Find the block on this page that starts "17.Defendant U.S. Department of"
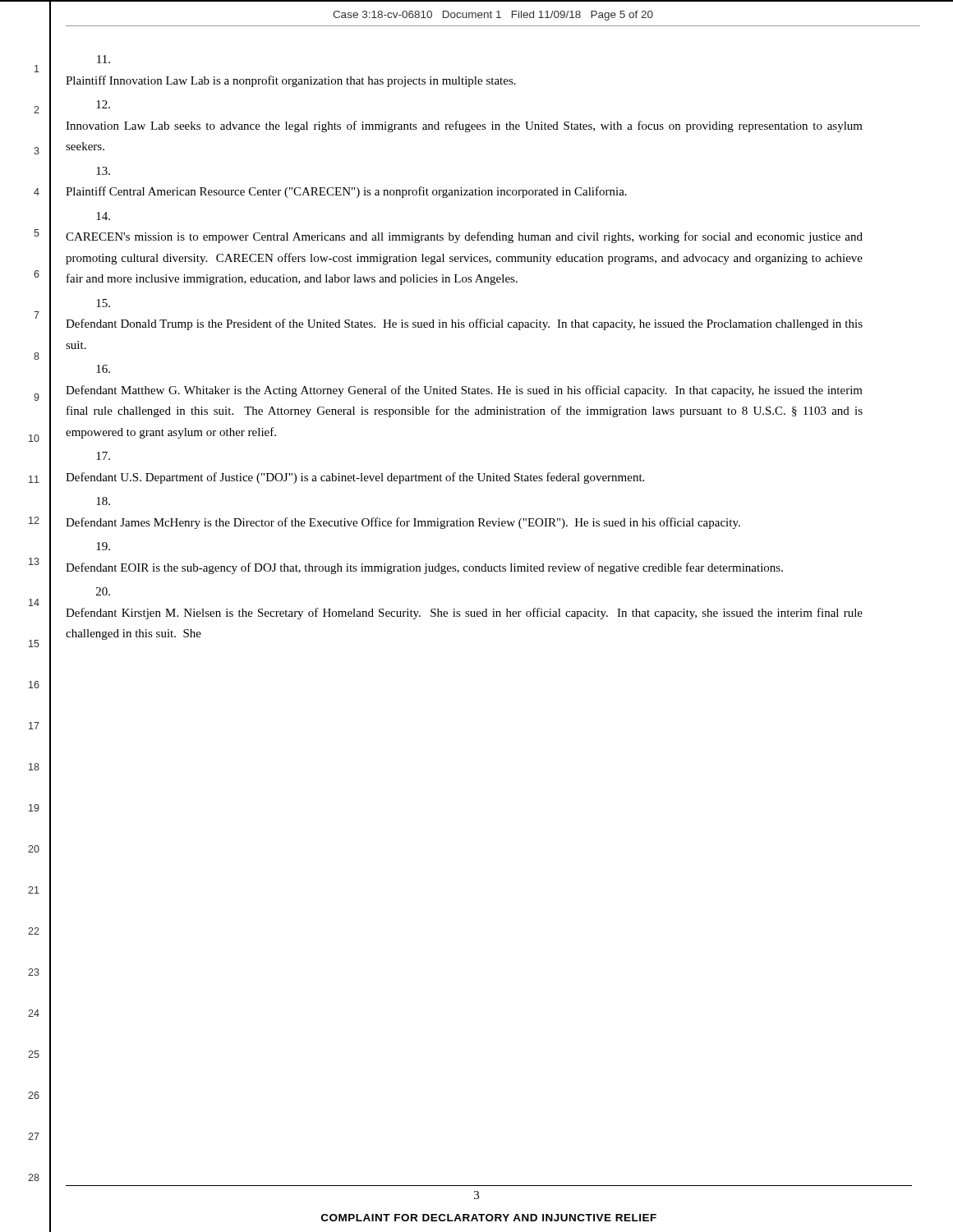 click(489, 467)
